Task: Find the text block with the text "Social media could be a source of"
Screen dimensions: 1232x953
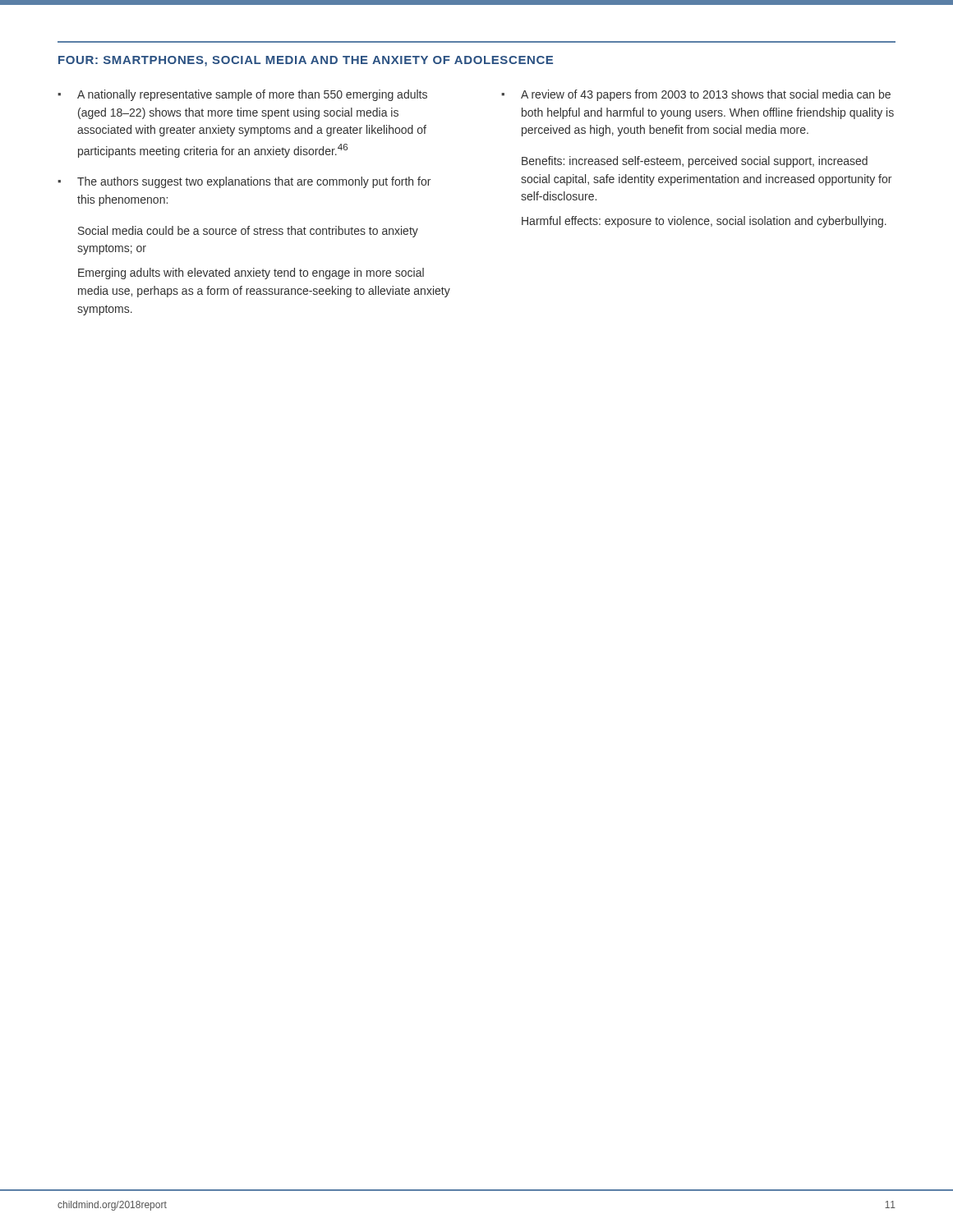Action: [248, 240]
